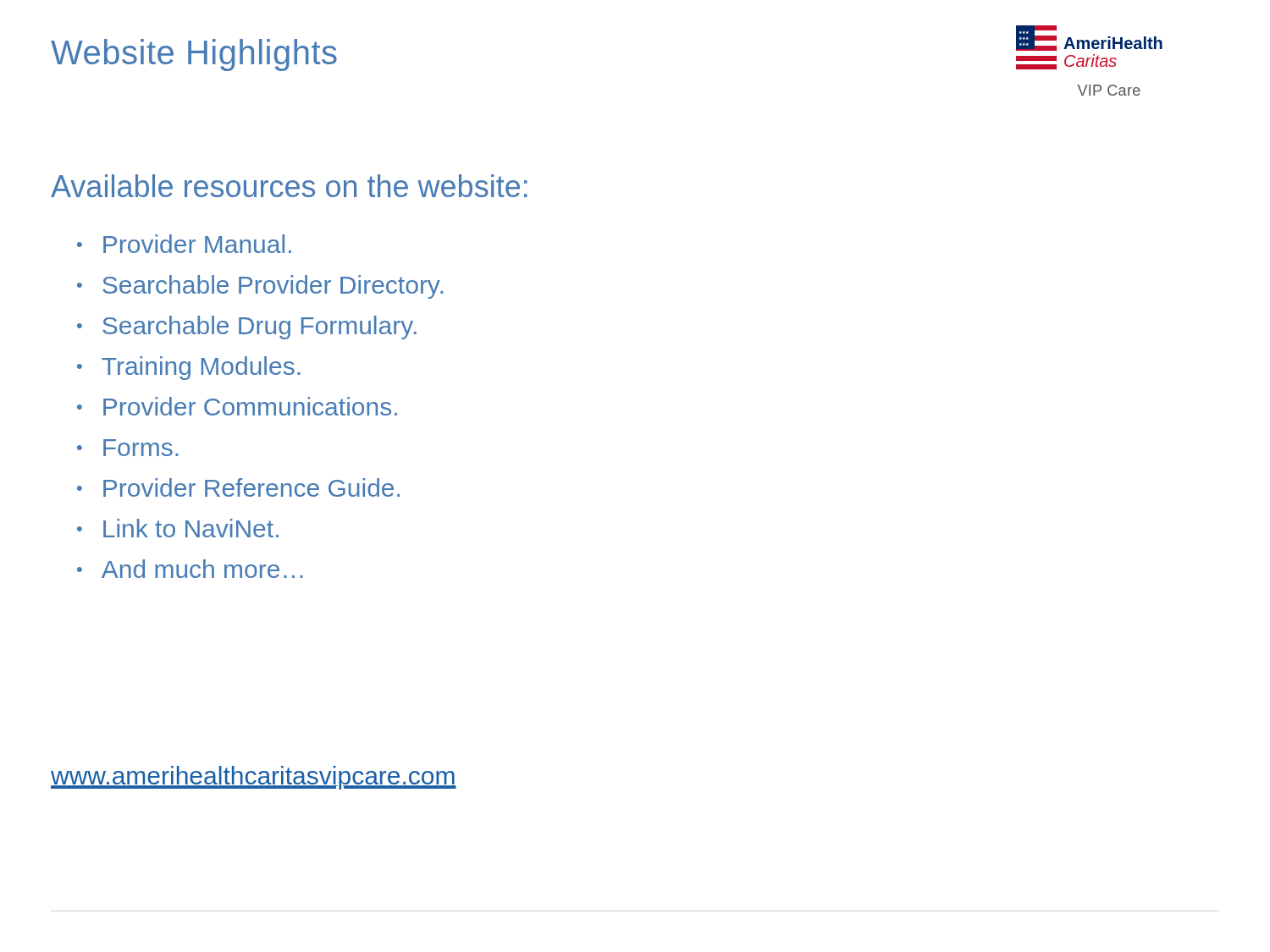
Task: Point to the passage starting "Available resources on the website:"
Action: tap(290, 187)
